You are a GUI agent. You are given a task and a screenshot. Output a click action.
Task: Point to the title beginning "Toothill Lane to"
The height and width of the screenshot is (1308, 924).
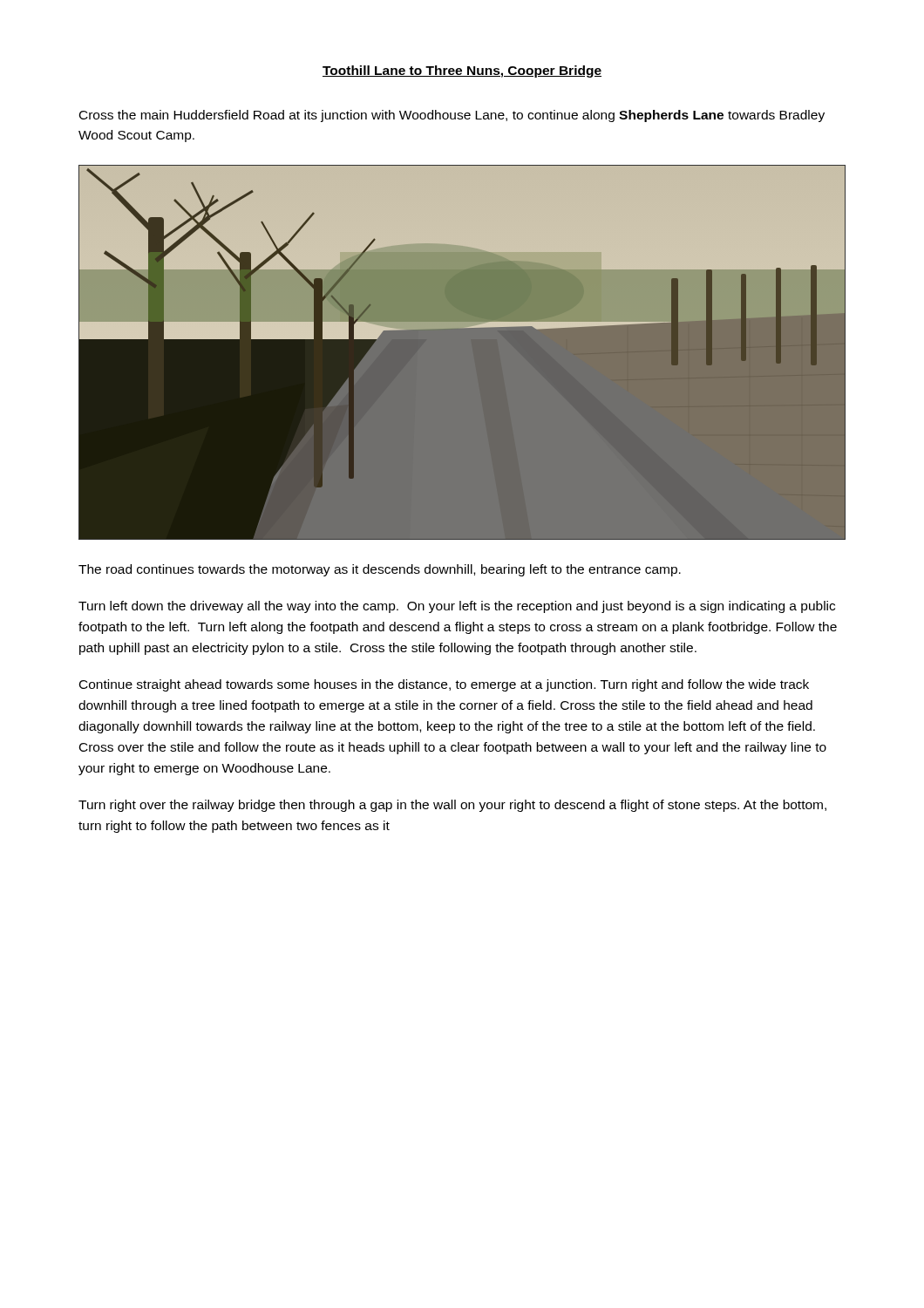[x=462, y=70]
